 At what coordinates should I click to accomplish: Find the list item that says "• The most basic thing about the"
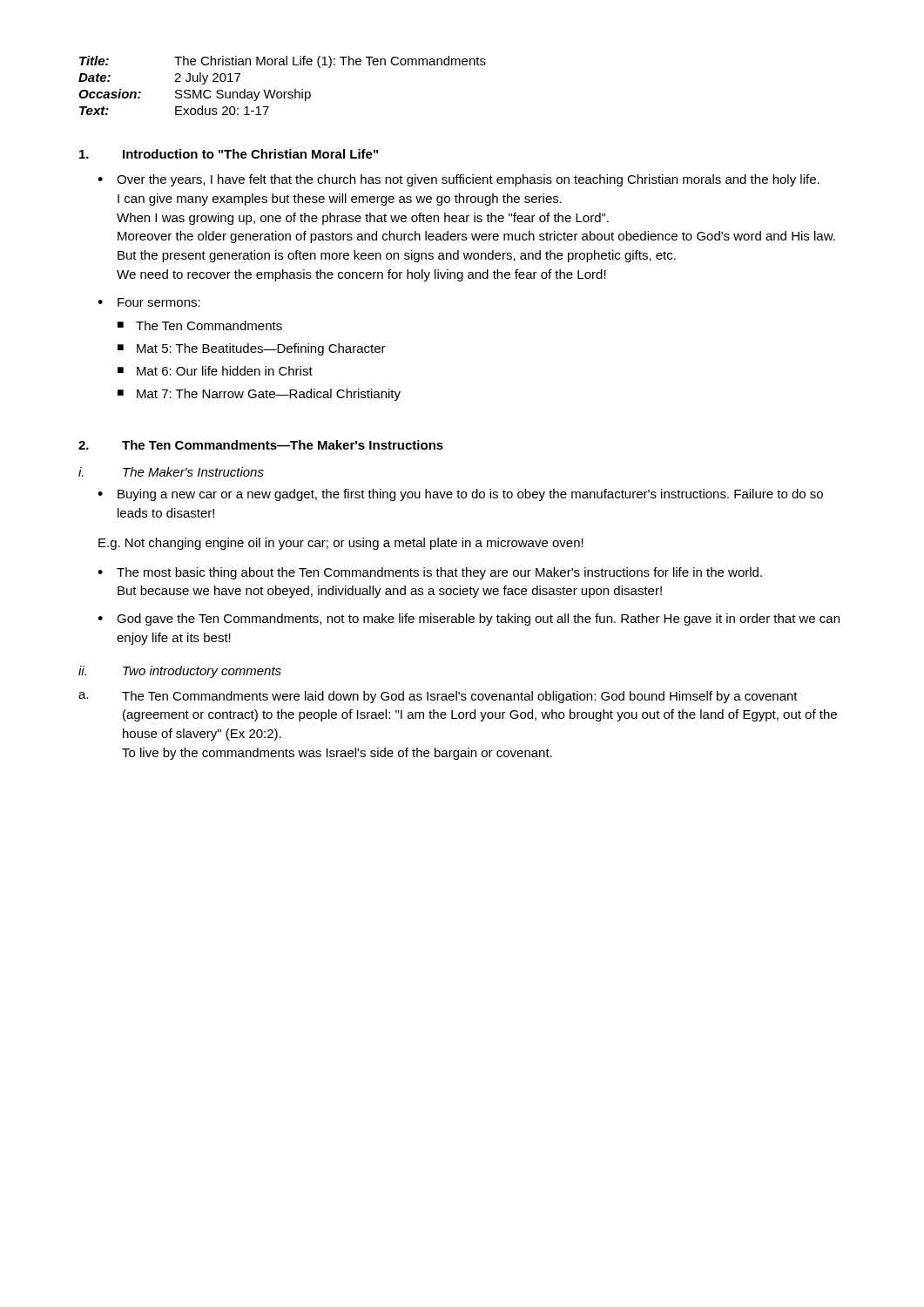point(472,581)
